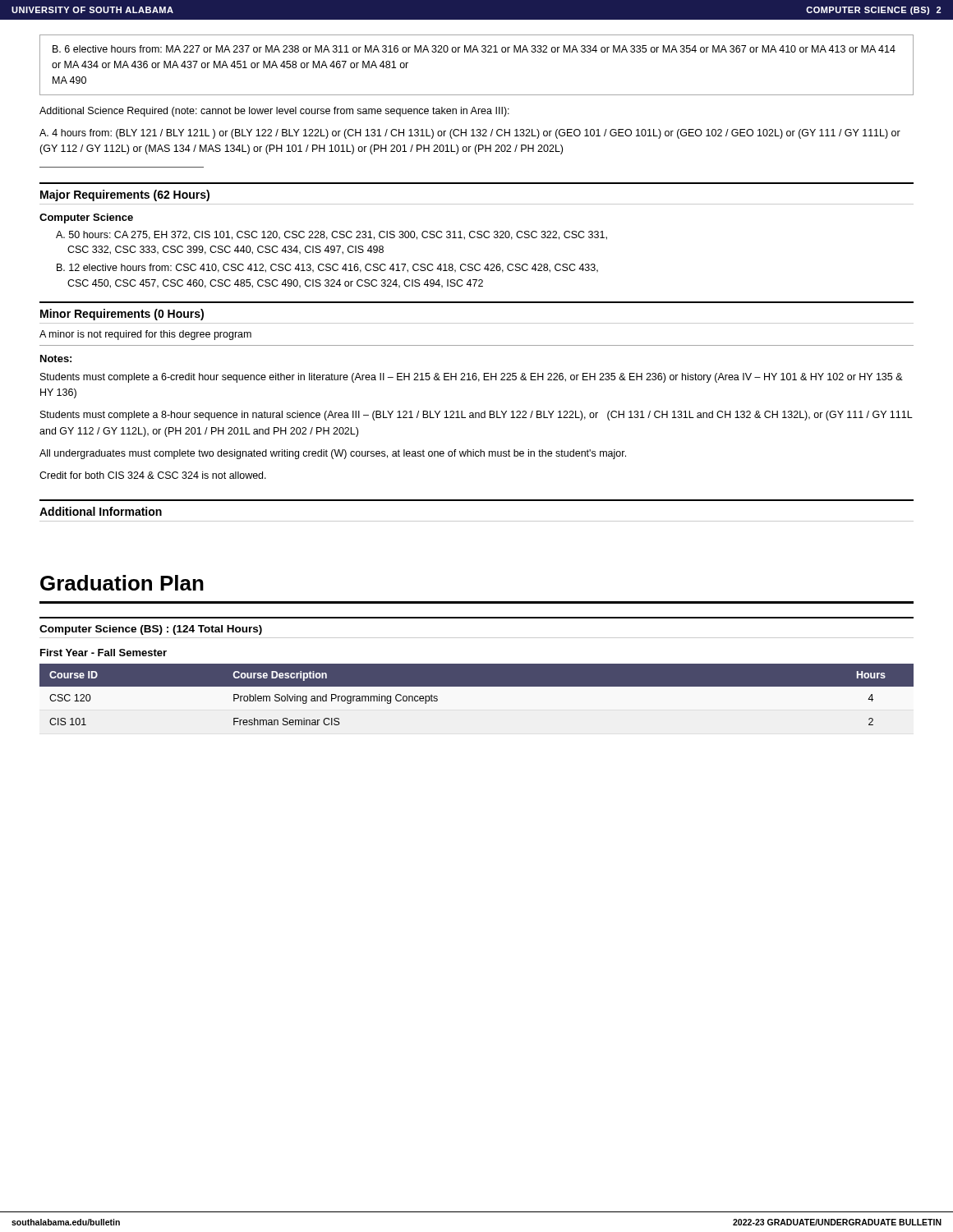Screen dimensions: 1232x953
Task: Find the passage starting "Additional Information"
Action: pos(476,511)
